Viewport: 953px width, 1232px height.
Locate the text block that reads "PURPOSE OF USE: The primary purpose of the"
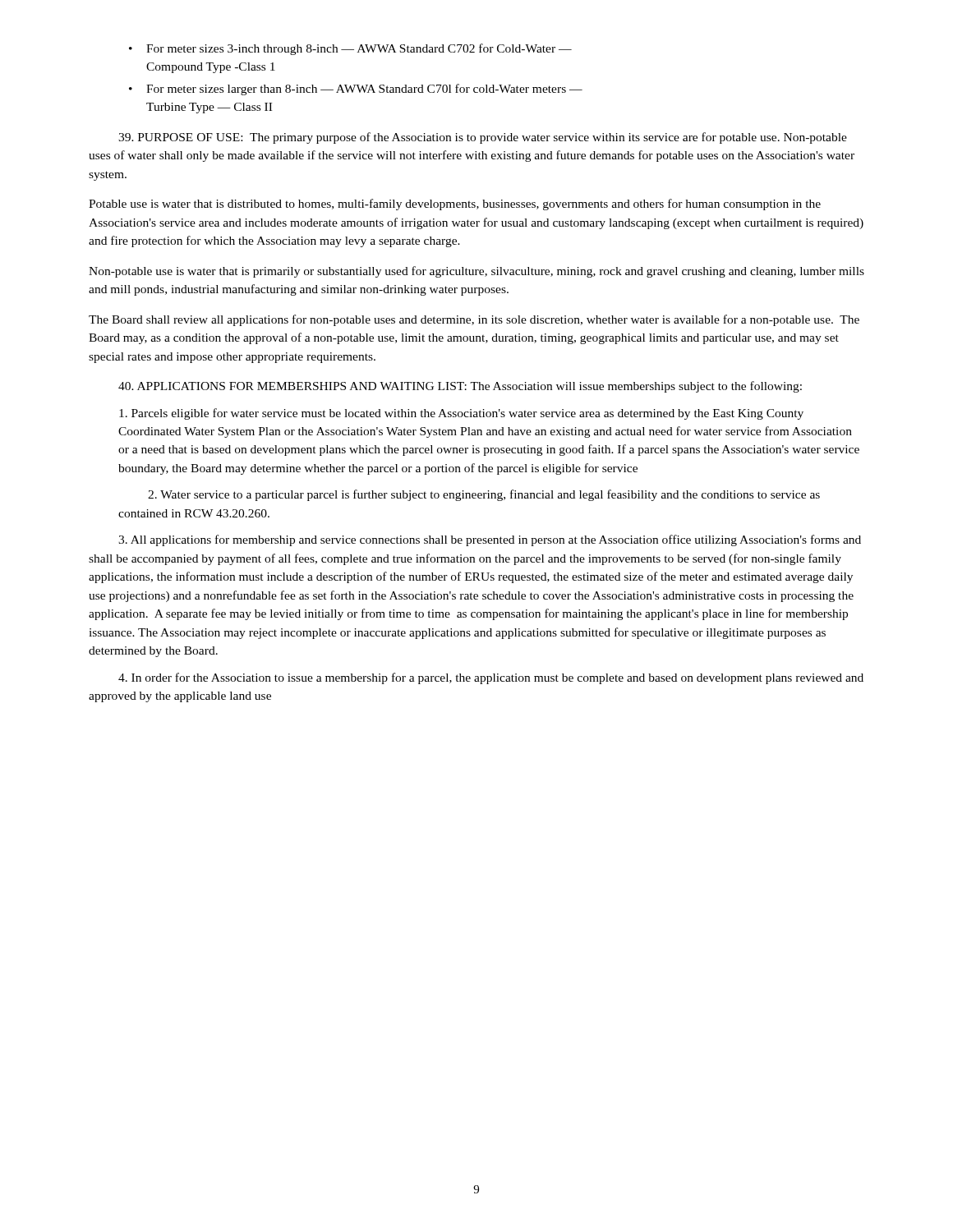click(x=472, y=155)
